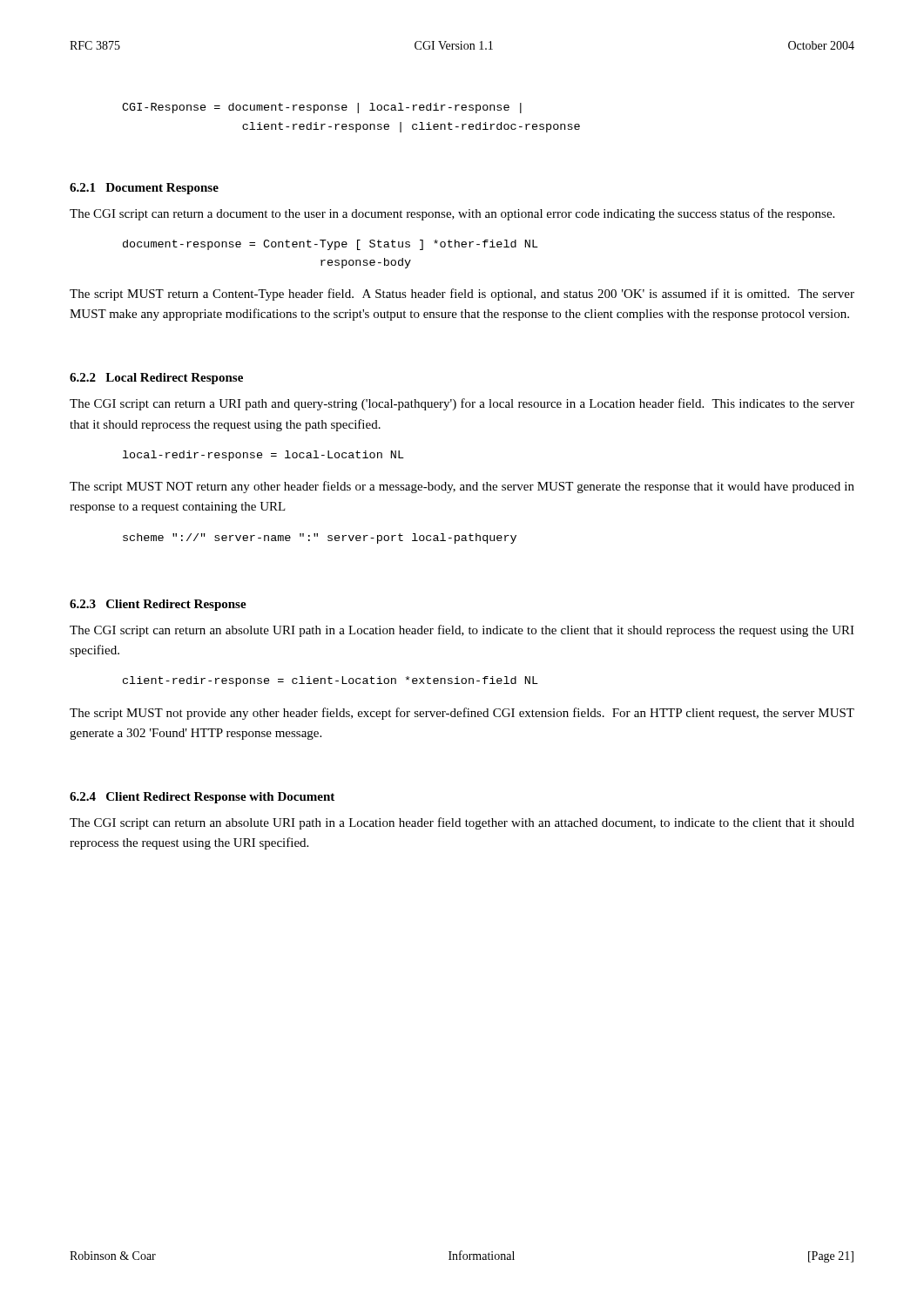
Task: Locate the section header with the text "6.2.4 Client Redirect Response with Document"
Action: [202, 797]
